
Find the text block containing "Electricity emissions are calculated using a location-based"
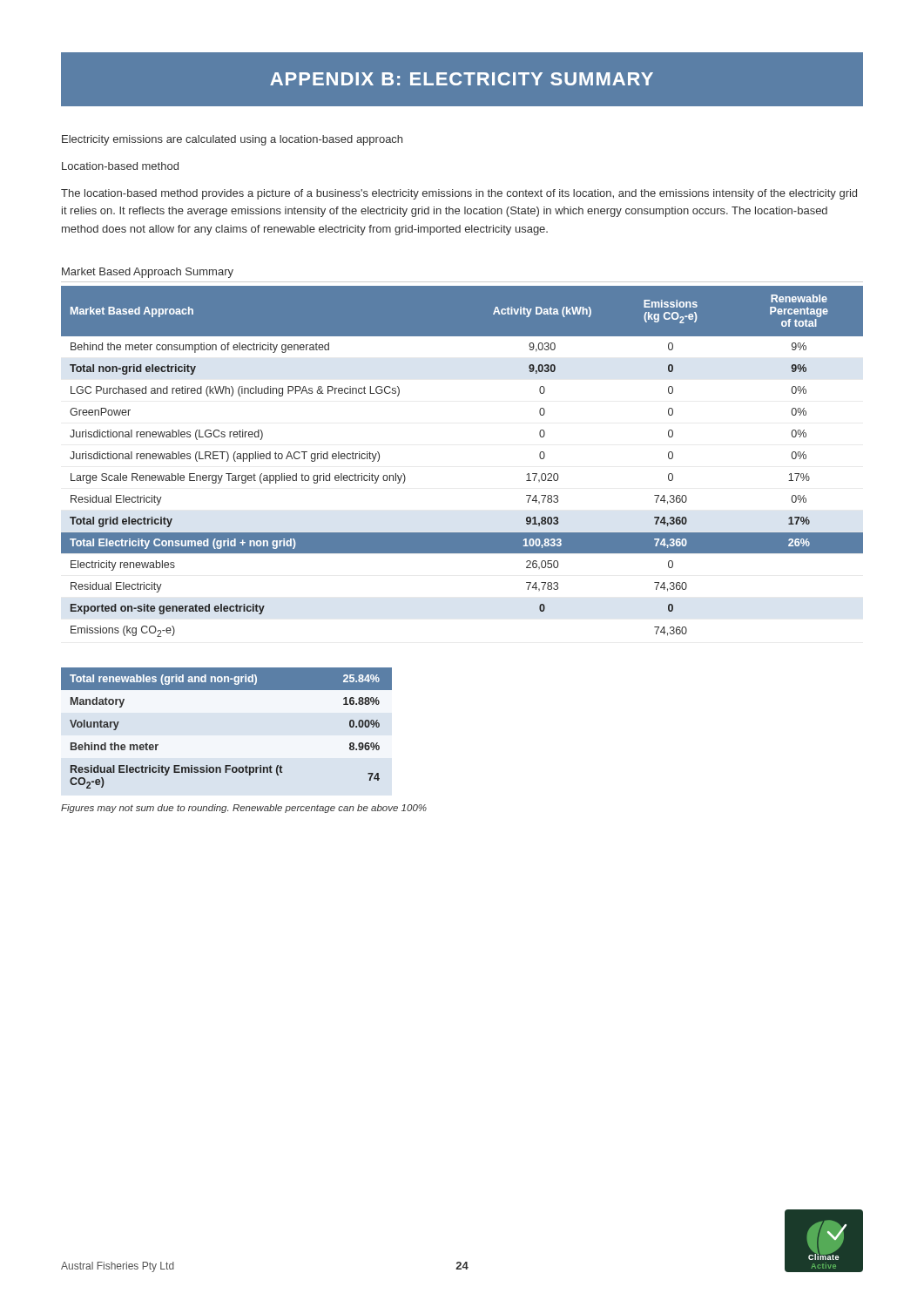pyautogui.click(x=232, y=140)
